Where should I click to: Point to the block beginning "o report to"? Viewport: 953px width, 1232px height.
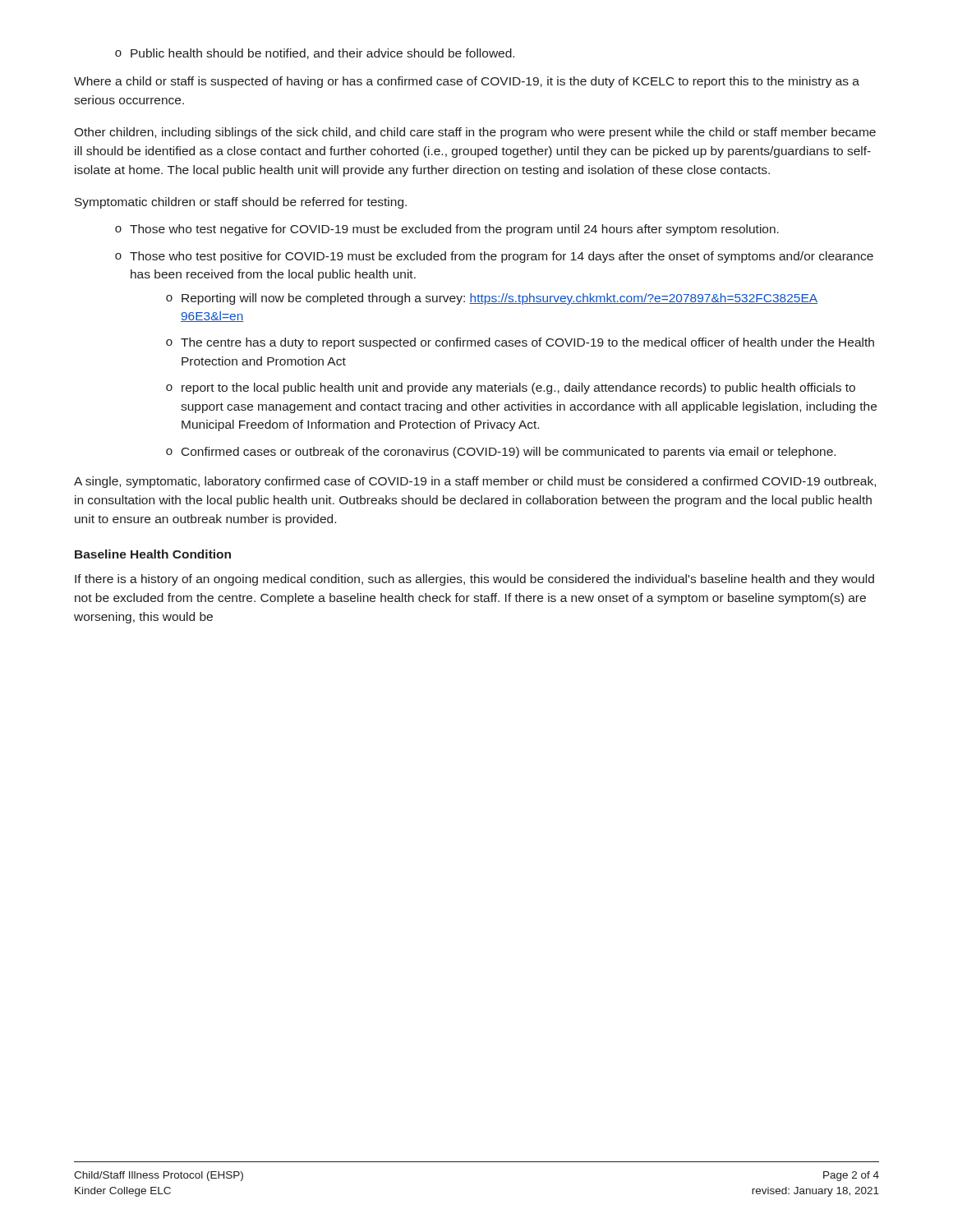(x=501, y=407)
